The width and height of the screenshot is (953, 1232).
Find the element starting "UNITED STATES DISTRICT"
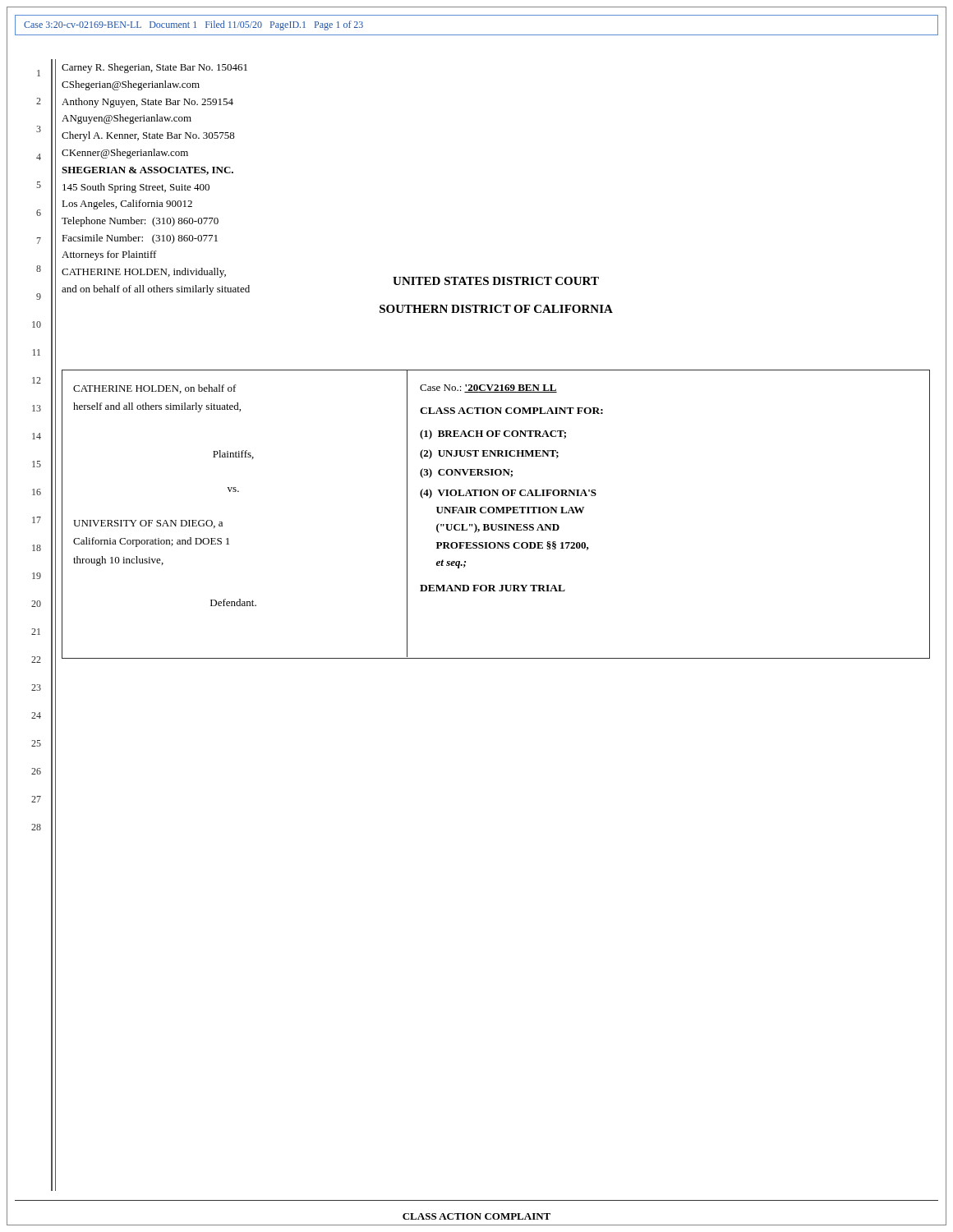click(496, 281)
